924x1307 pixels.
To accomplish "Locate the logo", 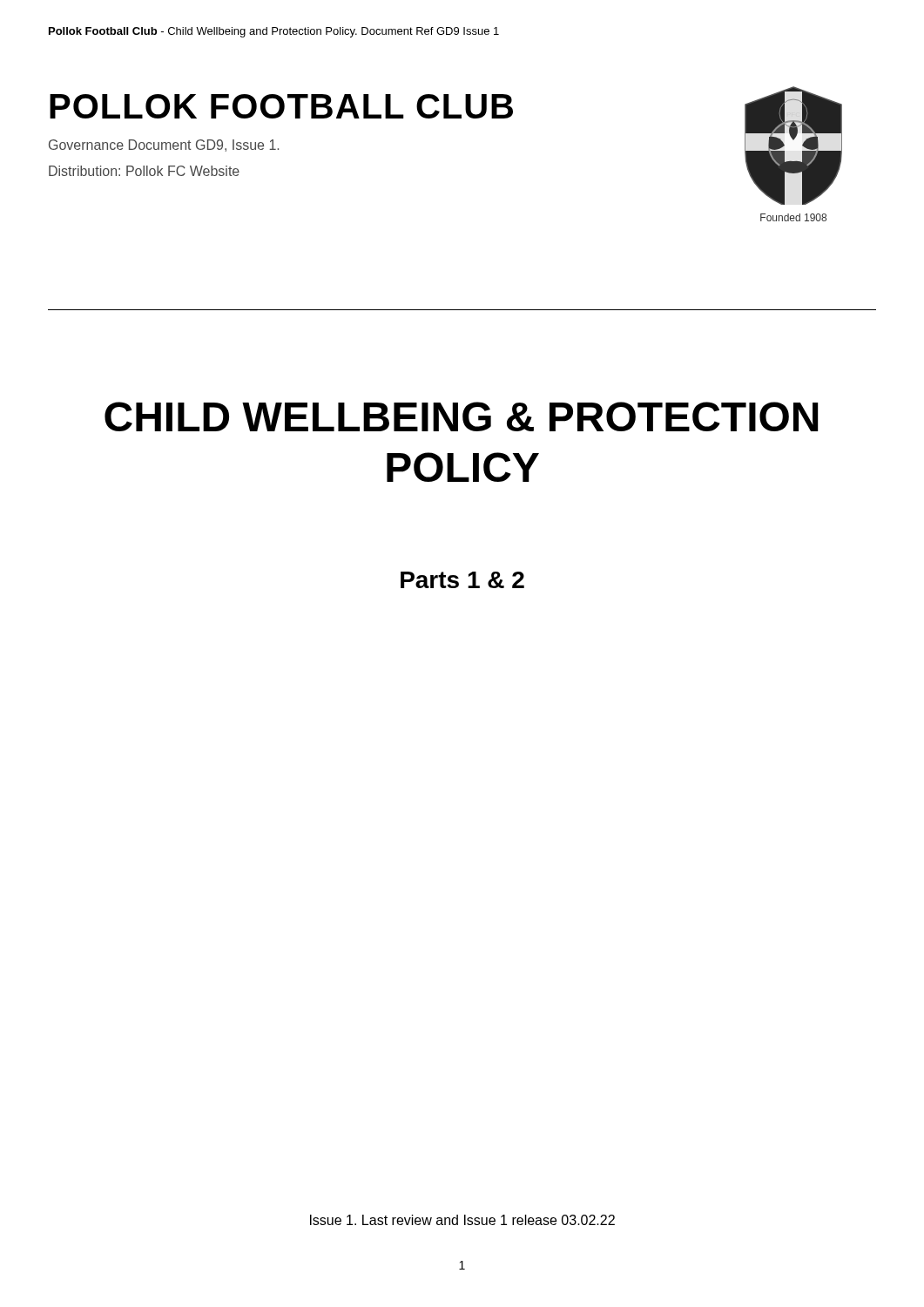I will (x=793, y=153).
